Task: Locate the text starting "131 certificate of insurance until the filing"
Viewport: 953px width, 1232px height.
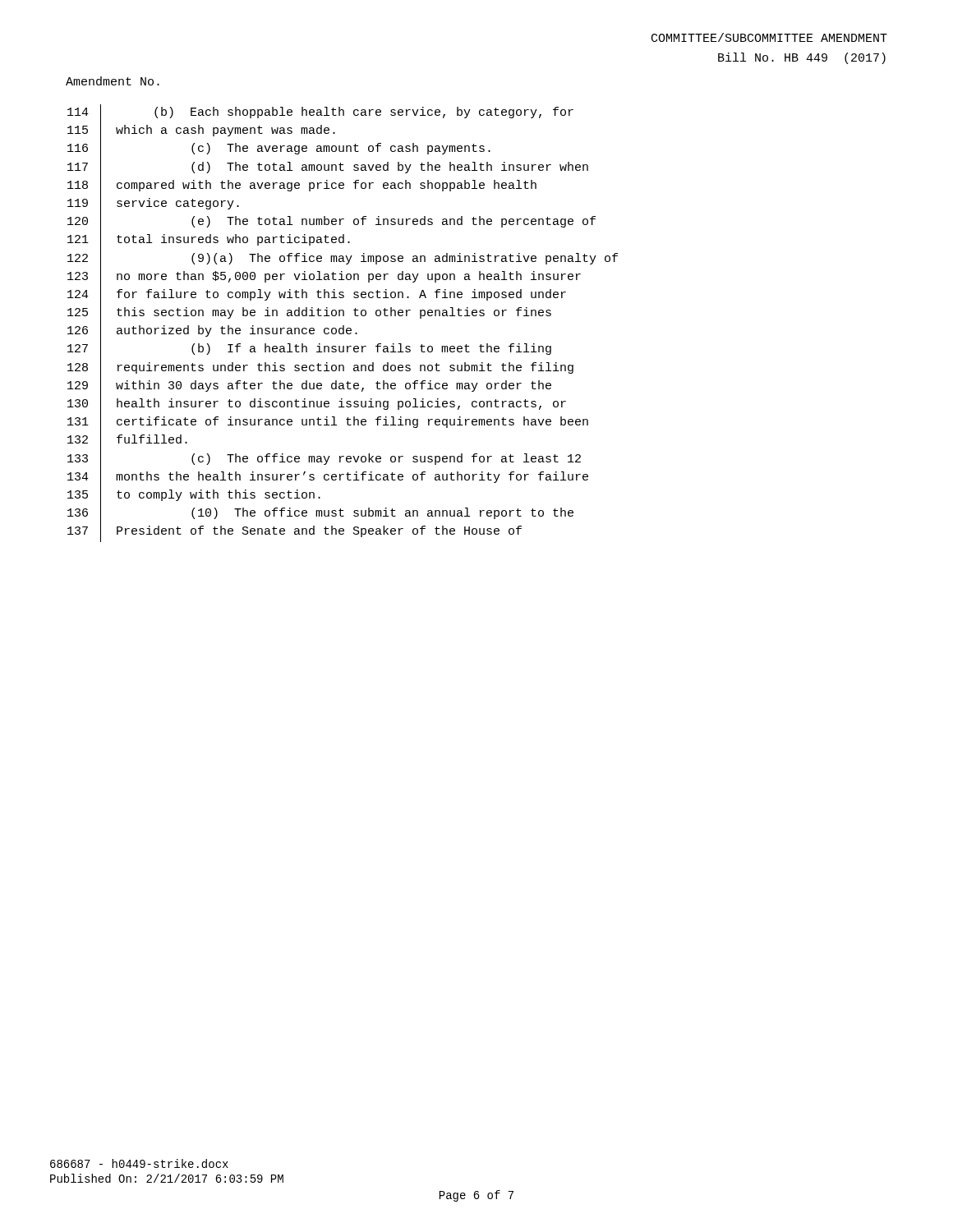Action: pos(476,423)
